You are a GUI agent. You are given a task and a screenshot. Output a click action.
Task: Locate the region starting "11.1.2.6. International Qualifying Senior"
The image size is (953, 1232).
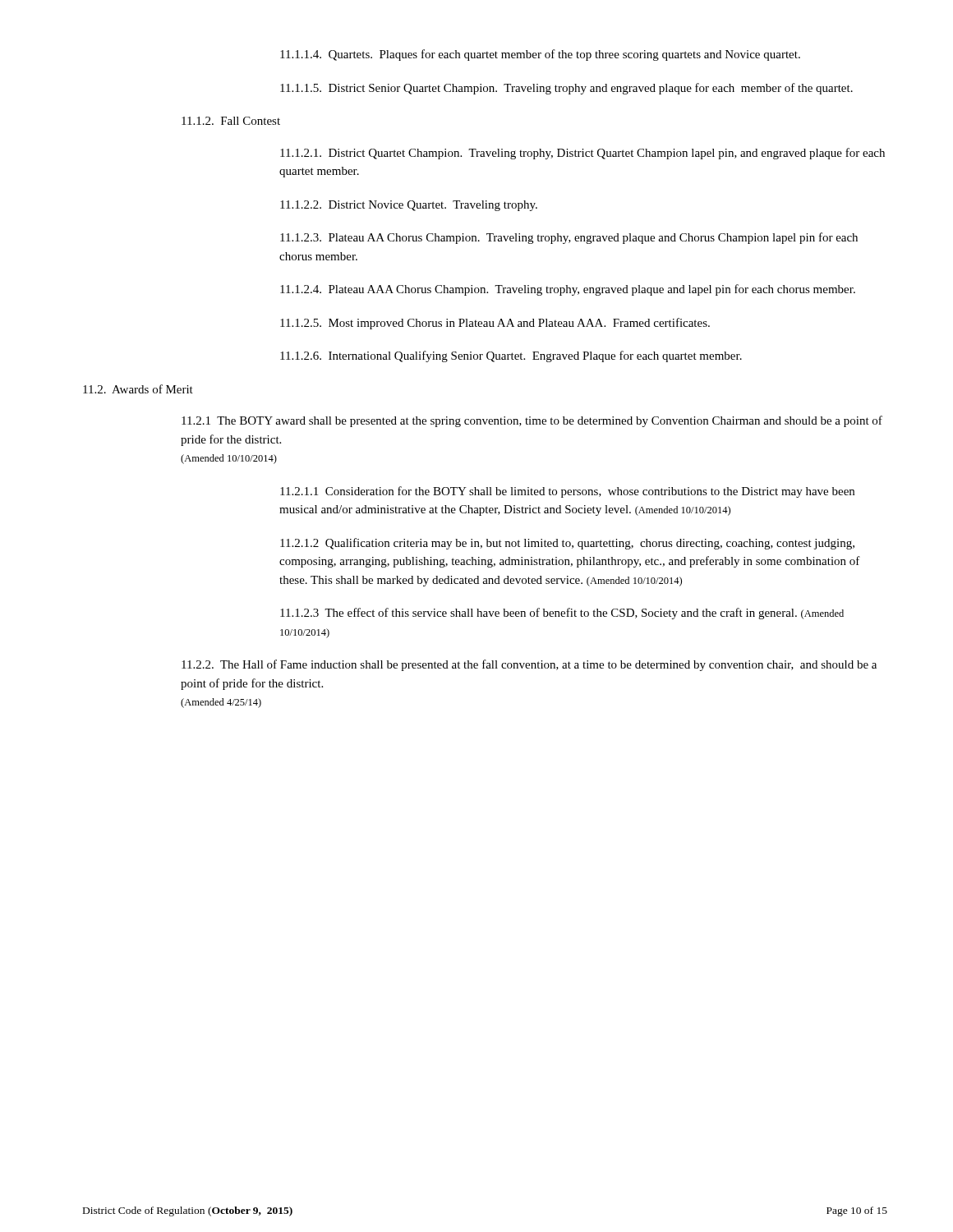(x=511, y=356)
